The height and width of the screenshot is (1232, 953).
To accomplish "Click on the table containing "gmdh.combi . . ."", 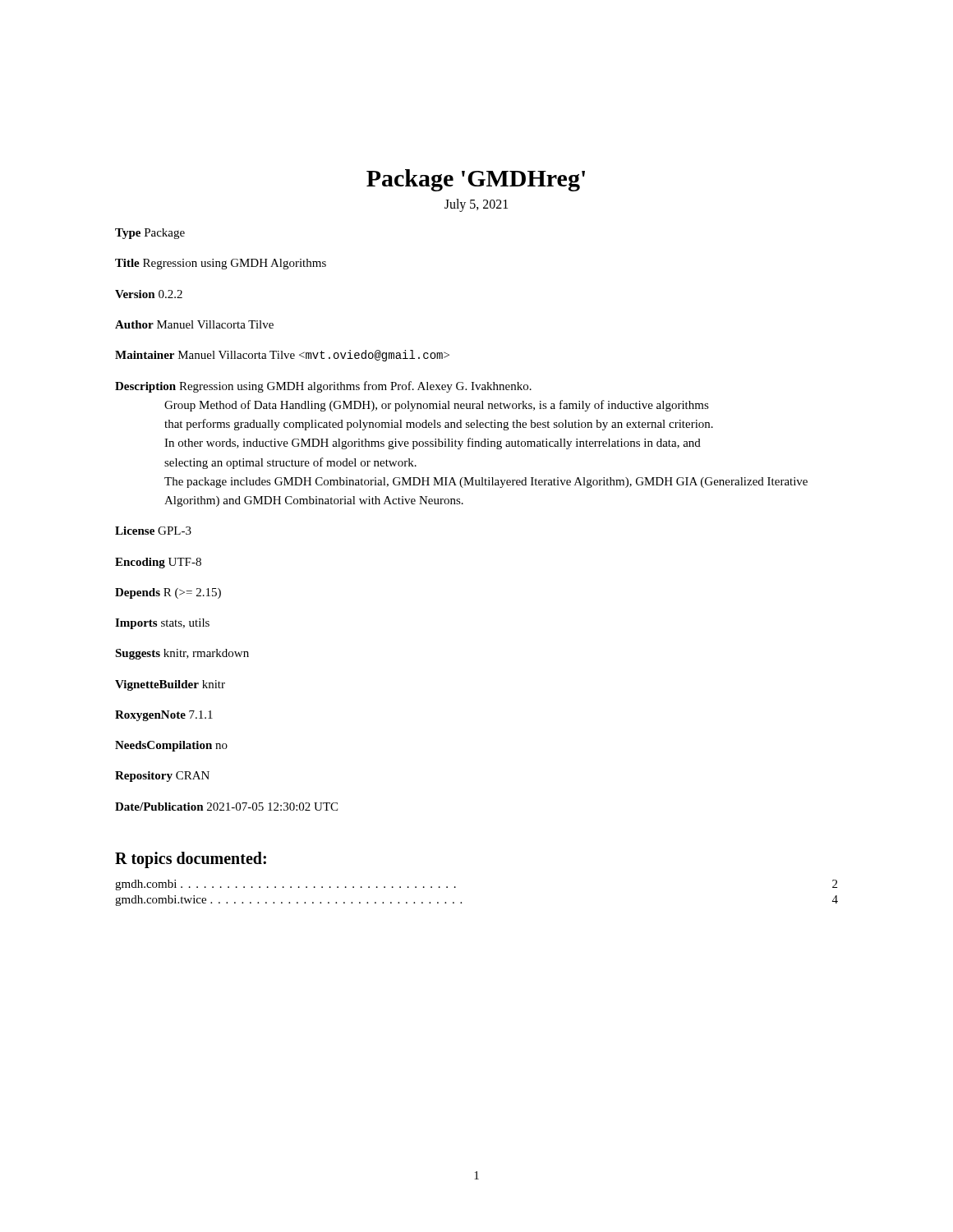I will 476,892.
